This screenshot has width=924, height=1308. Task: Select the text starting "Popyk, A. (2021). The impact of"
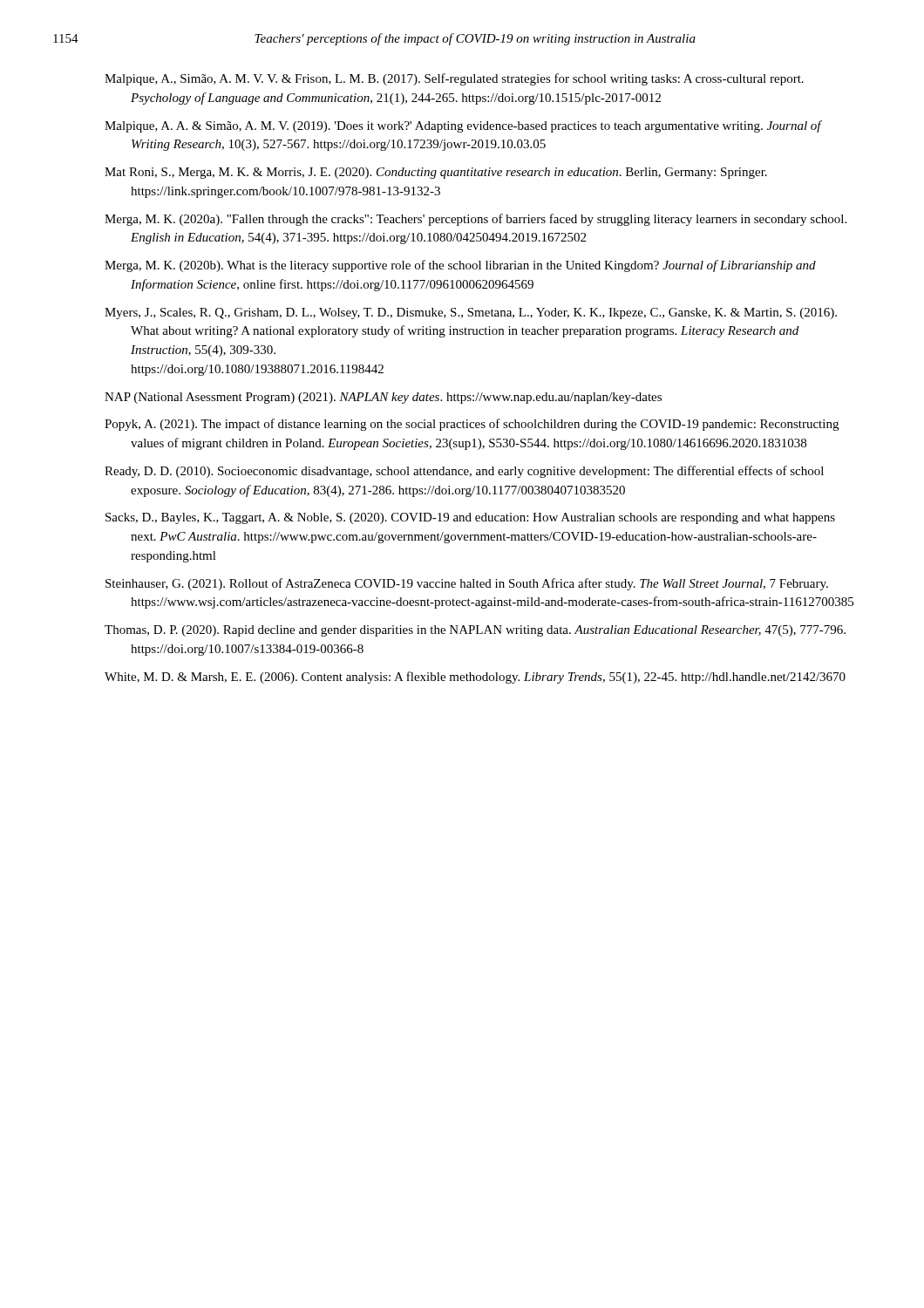(472, 433)
